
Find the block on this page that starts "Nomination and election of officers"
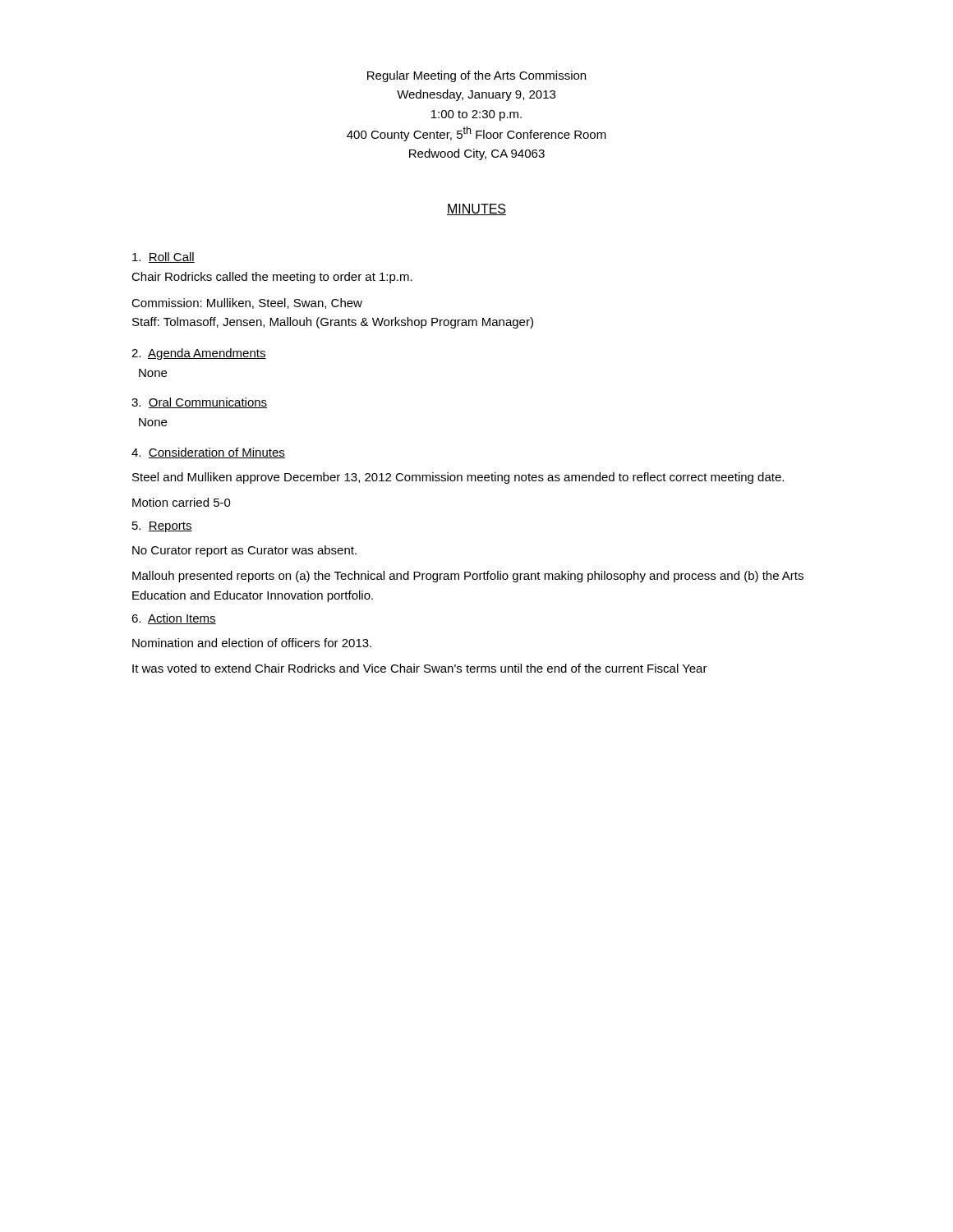point(252,642)
